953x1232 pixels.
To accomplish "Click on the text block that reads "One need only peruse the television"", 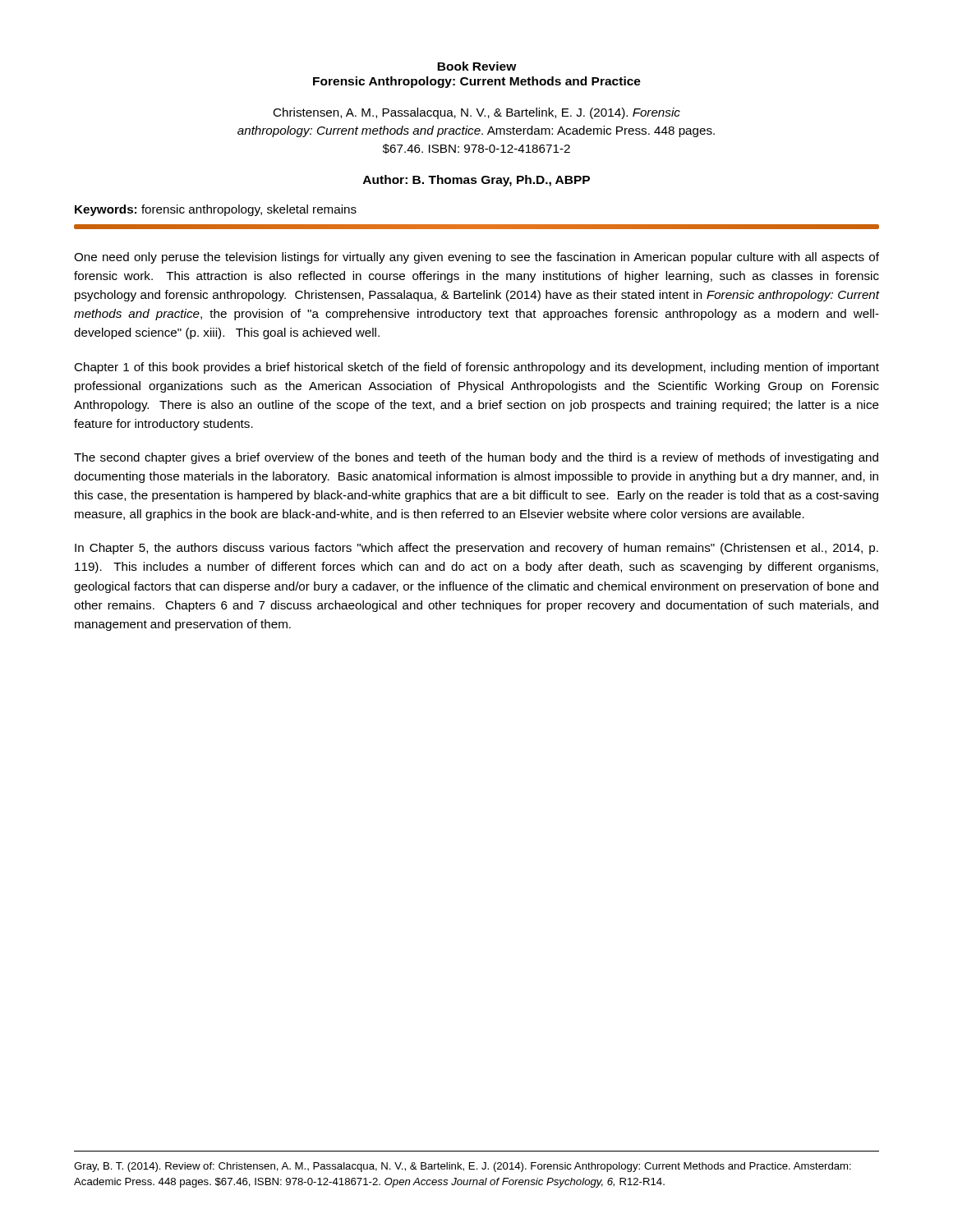I will click(476, 295).
